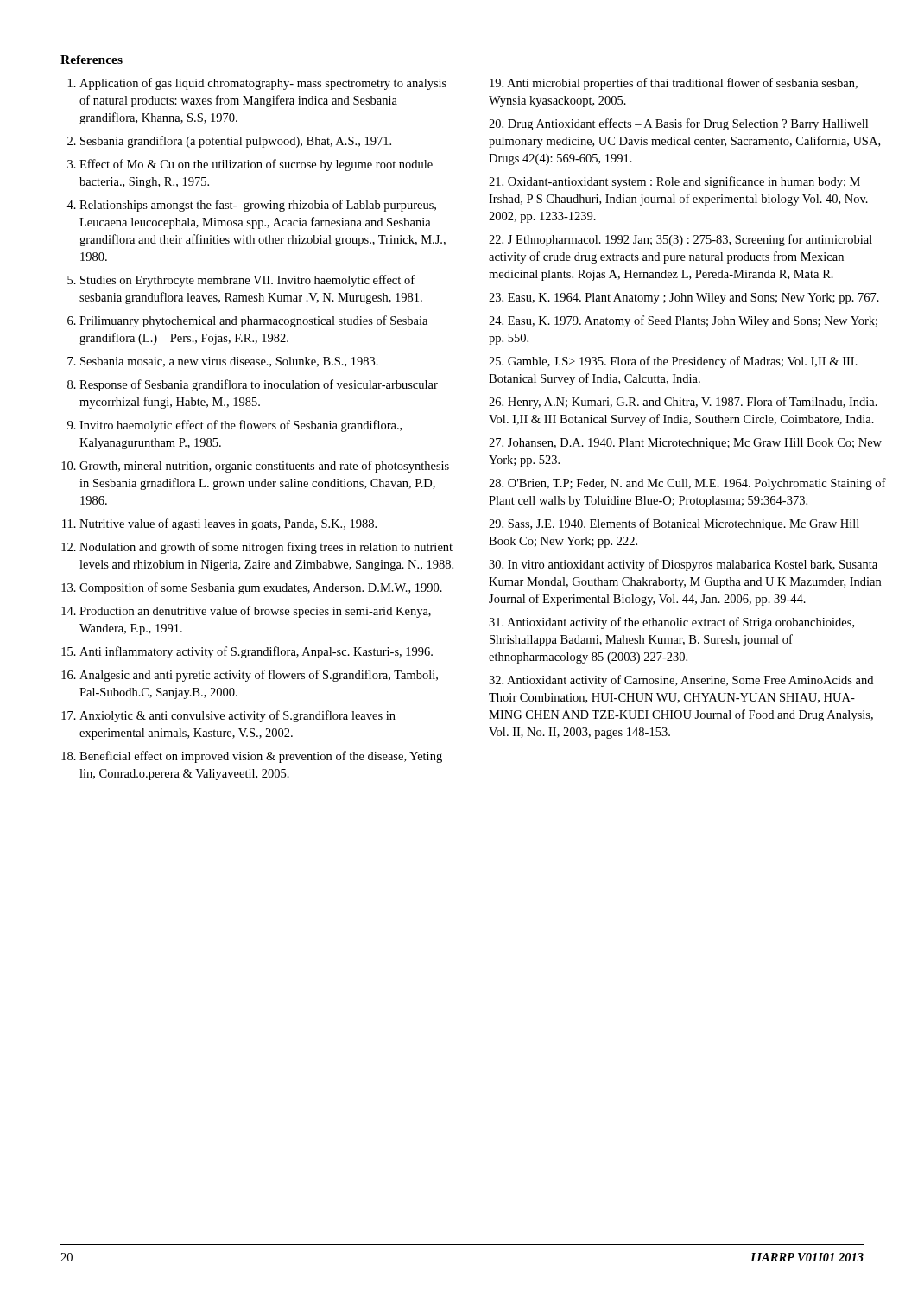Find the list item containing "Nutritive value of"
Image resolution: width=924 pixels, height=1296 pixels.
pos(228,524)
